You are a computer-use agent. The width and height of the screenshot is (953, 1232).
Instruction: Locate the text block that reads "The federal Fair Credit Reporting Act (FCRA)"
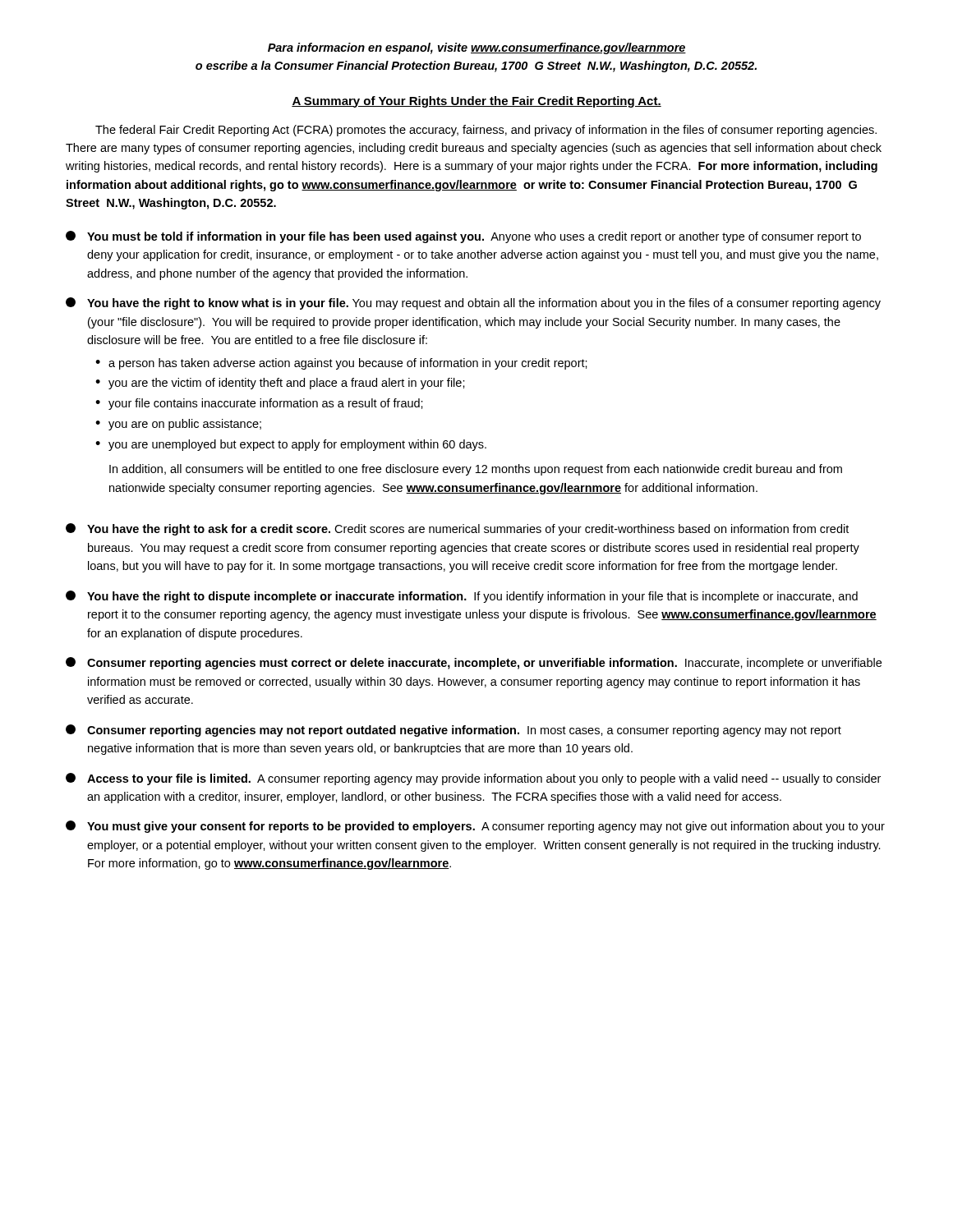coord(474,166)
